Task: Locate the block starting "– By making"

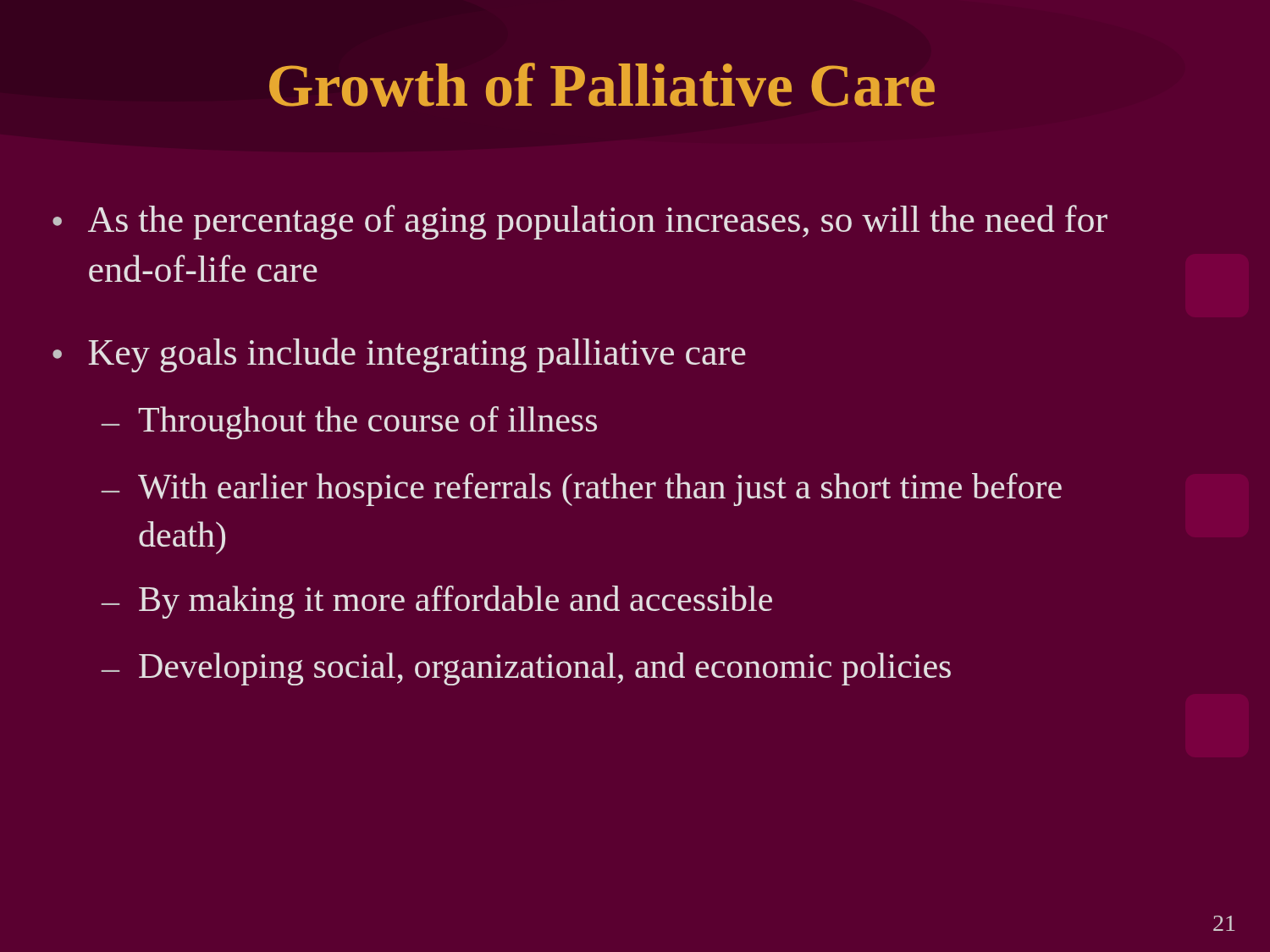Action: pos(618,600)
